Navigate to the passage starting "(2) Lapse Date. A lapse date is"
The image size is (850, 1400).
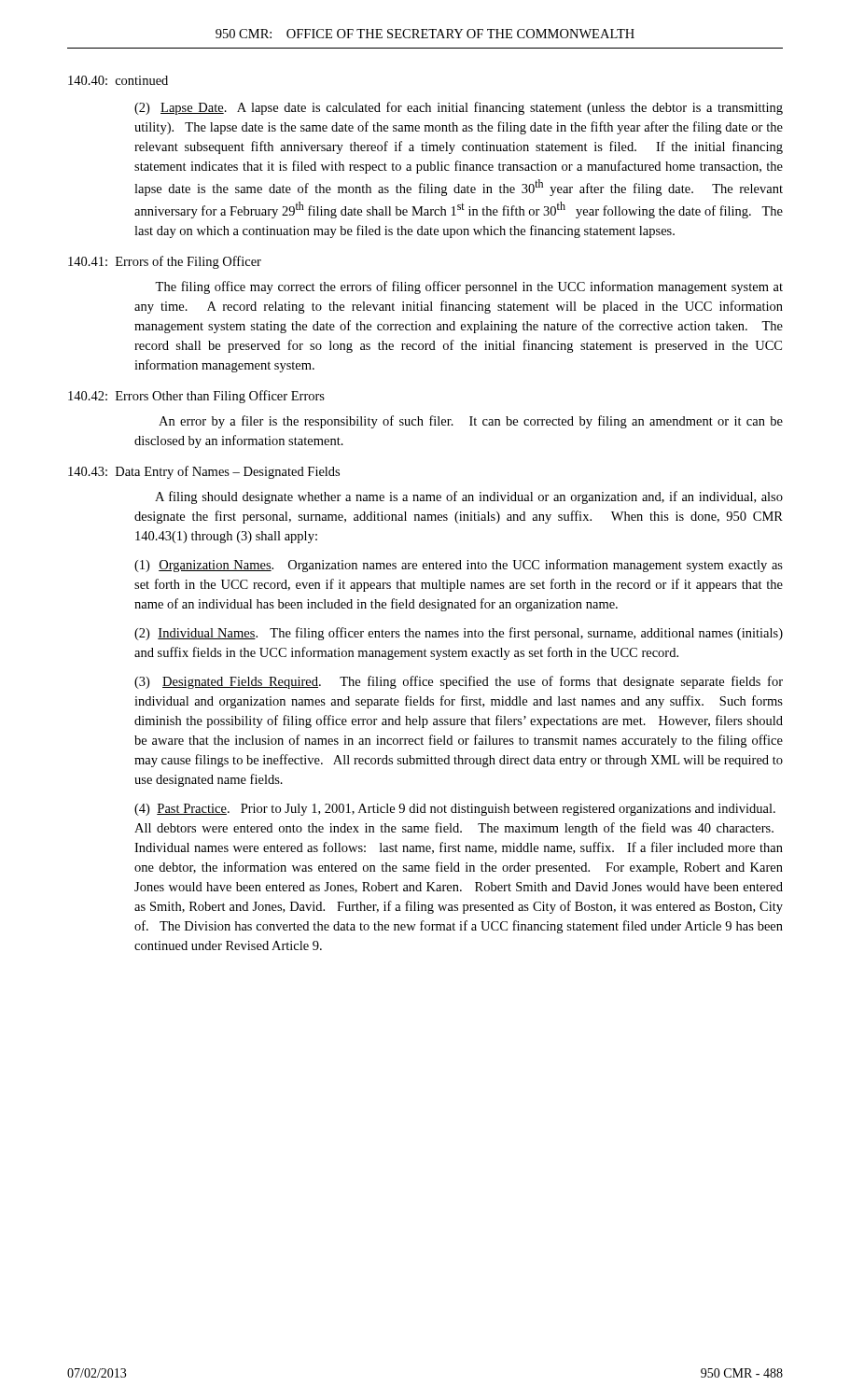click(x=459, y=169)
